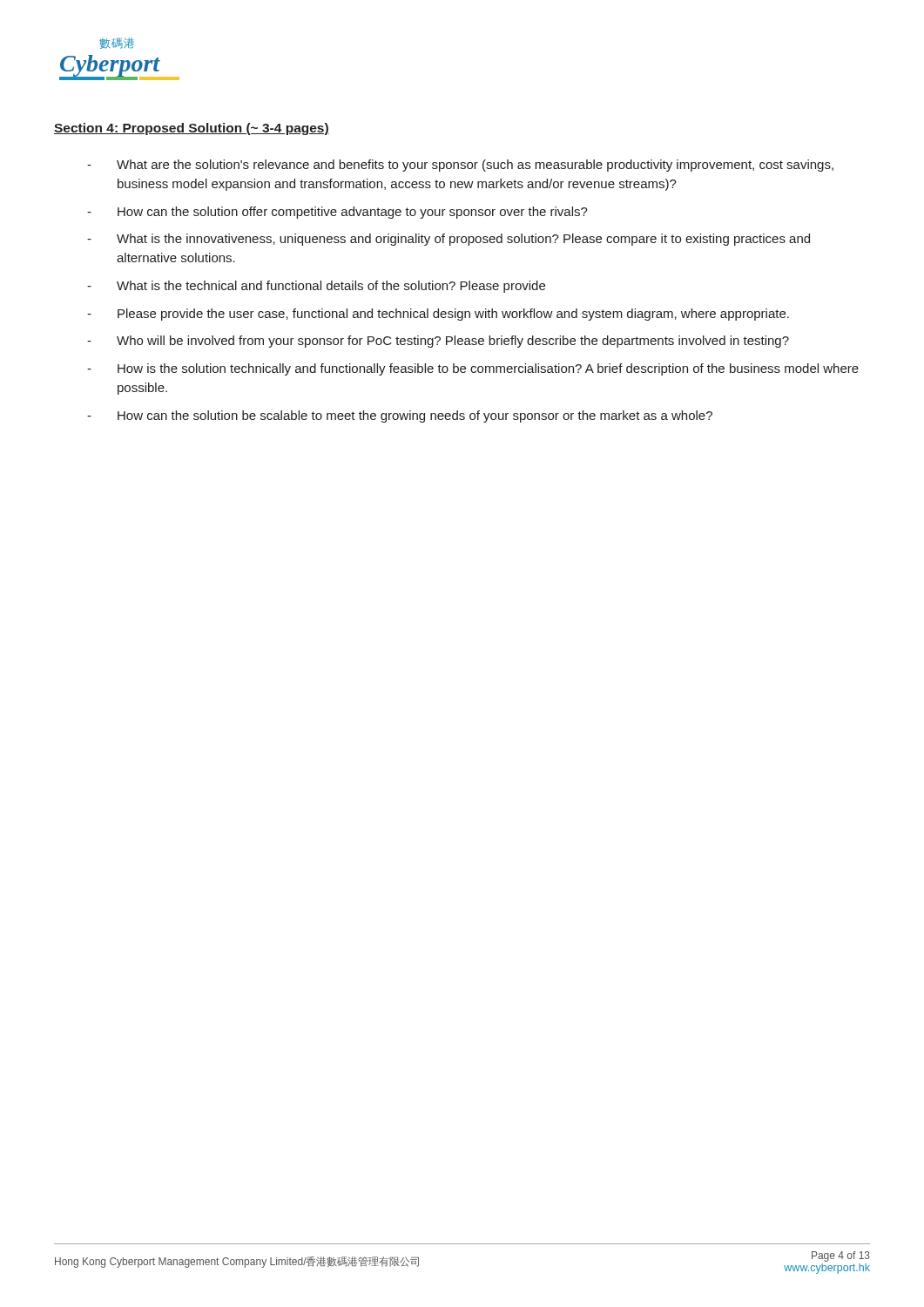Image resolution: width=924 pixels, height=1307 pixels.
Task: Select the list item with the text "- Who will be involved from"
Action: (462, 341)
